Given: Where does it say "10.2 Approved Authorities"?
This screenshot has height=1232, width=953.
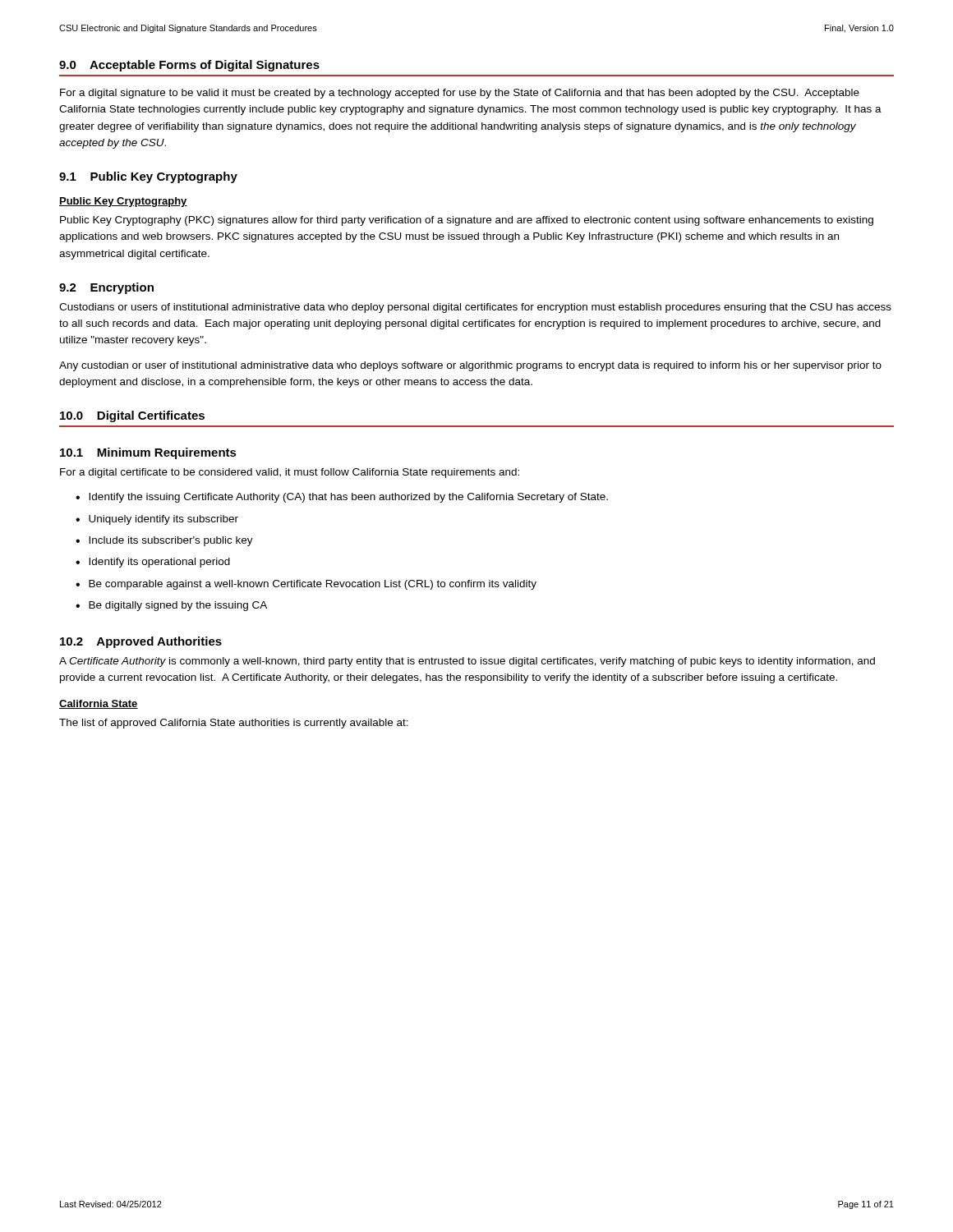Looking at the screenshot, I should 141,641.
